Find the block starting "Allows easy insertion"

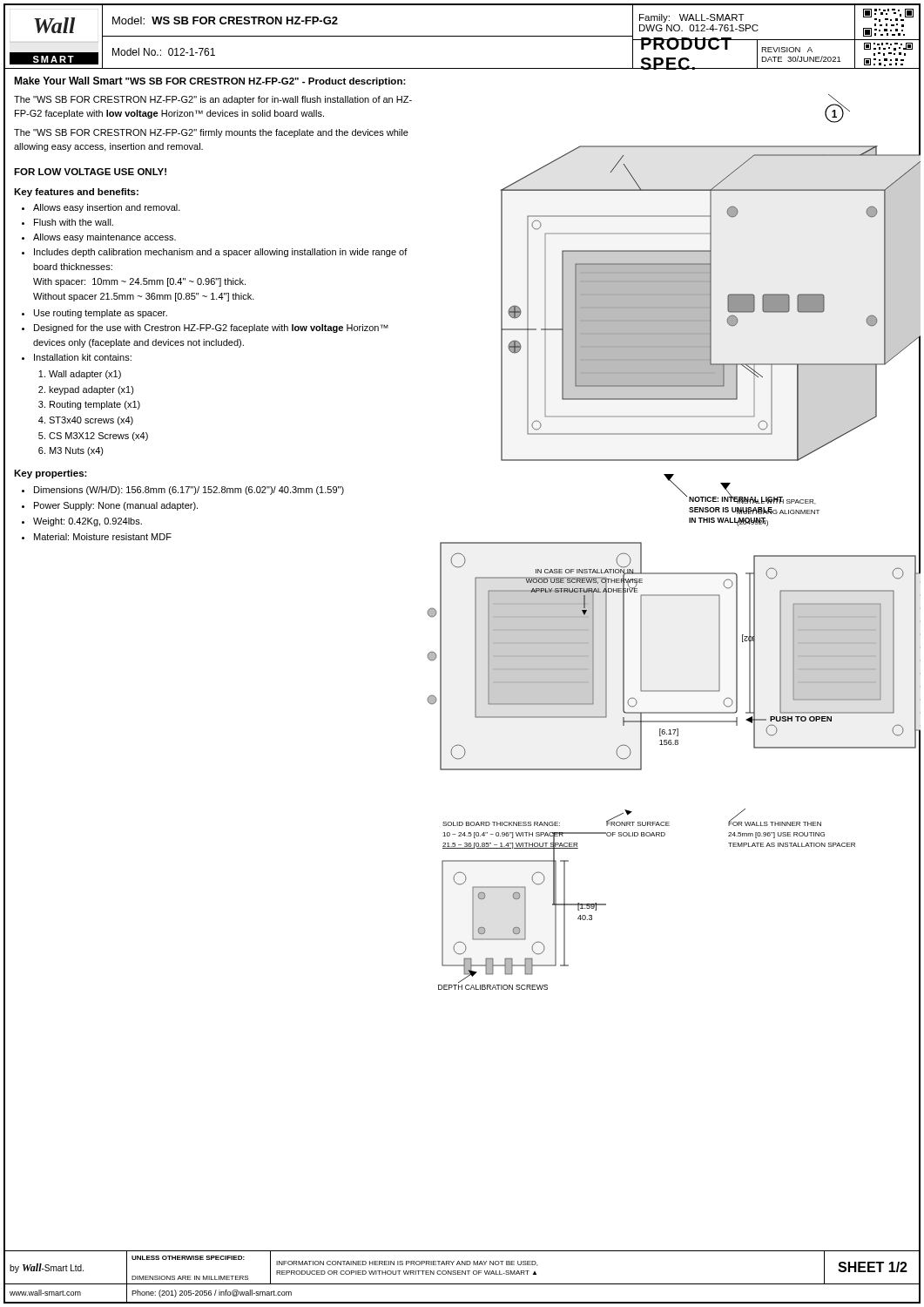(x=107, y=207)
